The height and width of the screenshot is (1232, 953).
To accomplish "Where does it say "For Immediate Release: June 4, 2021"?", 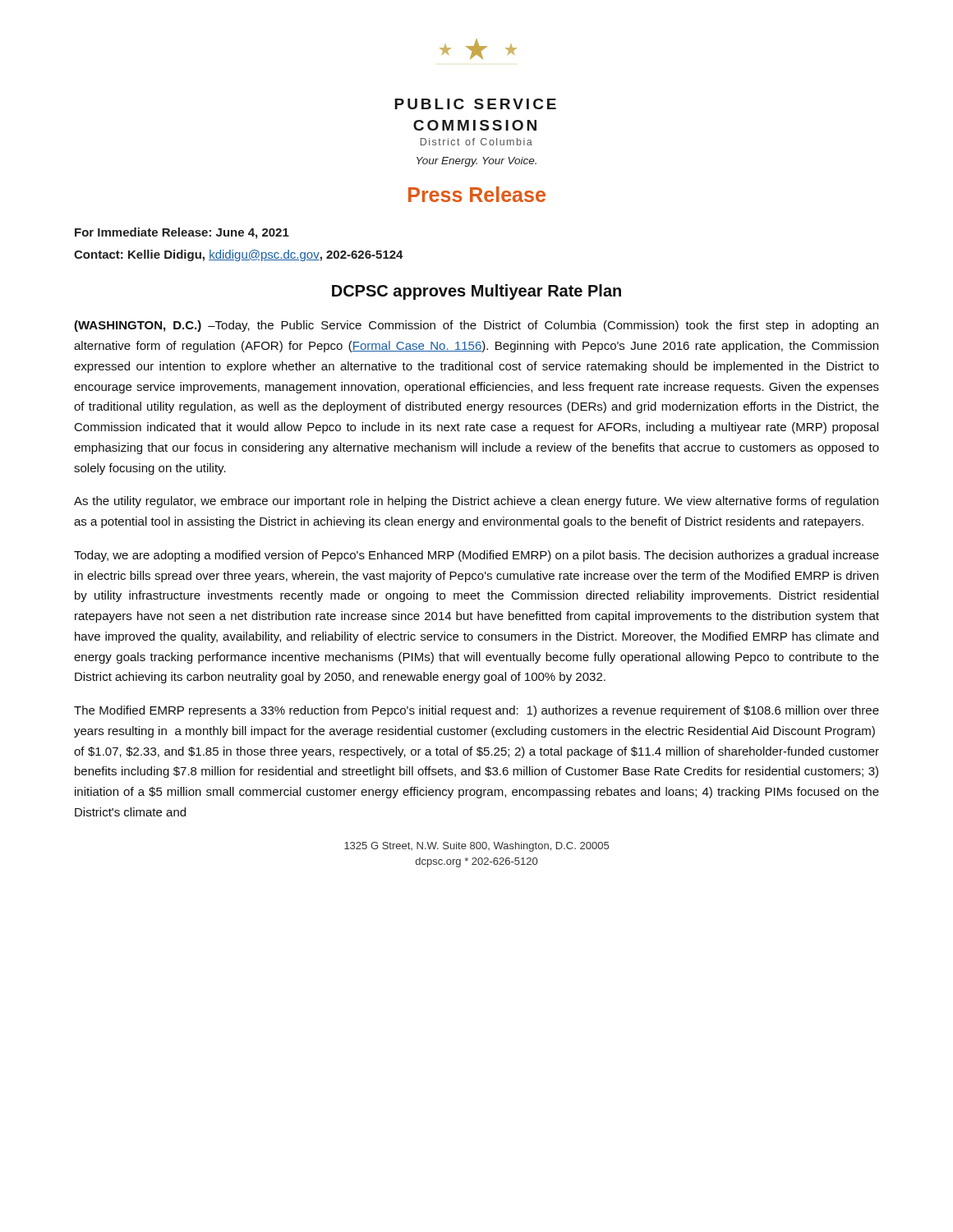I will click(x=181, y=232).
